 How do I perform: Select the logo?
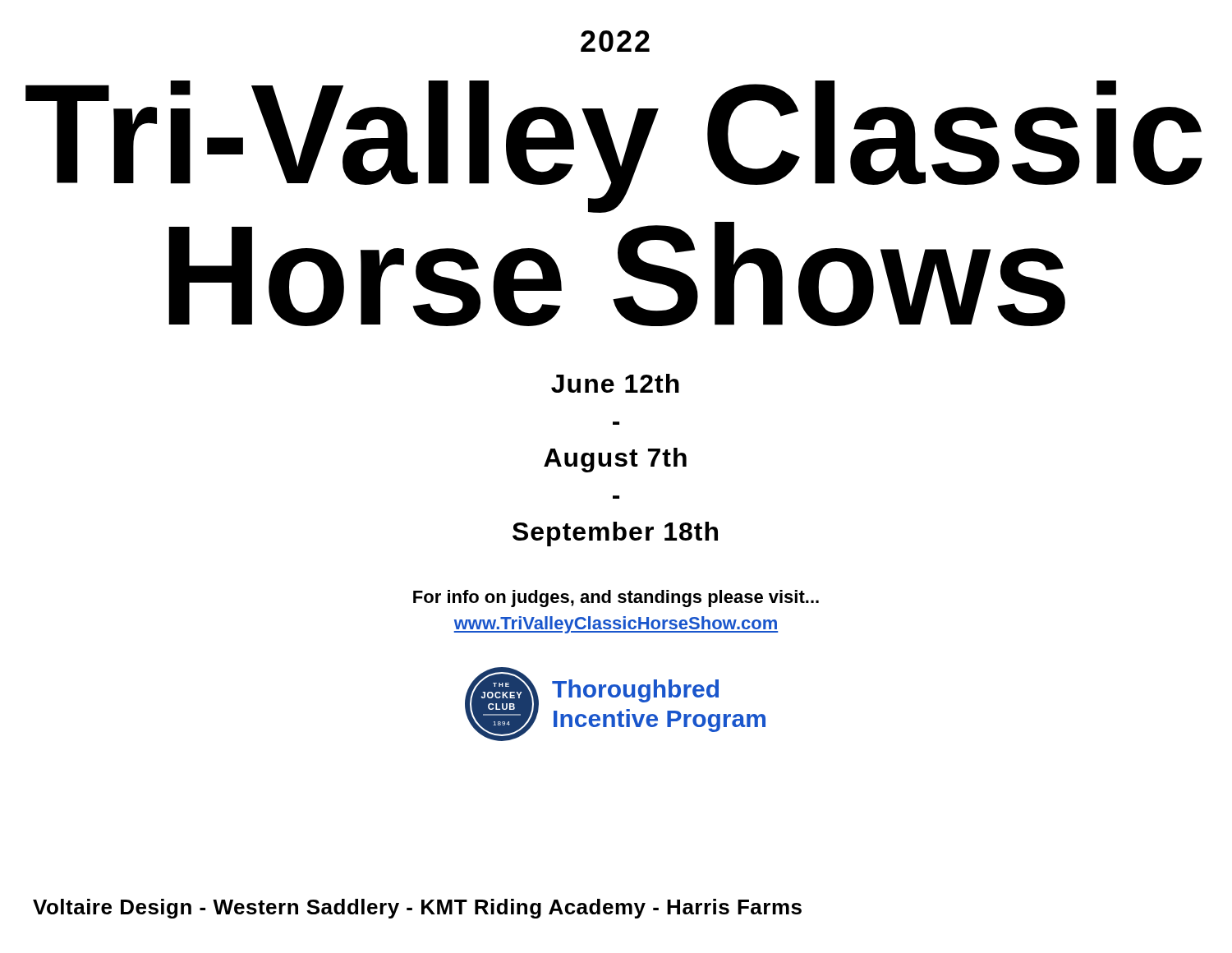(x=616, y=704)
